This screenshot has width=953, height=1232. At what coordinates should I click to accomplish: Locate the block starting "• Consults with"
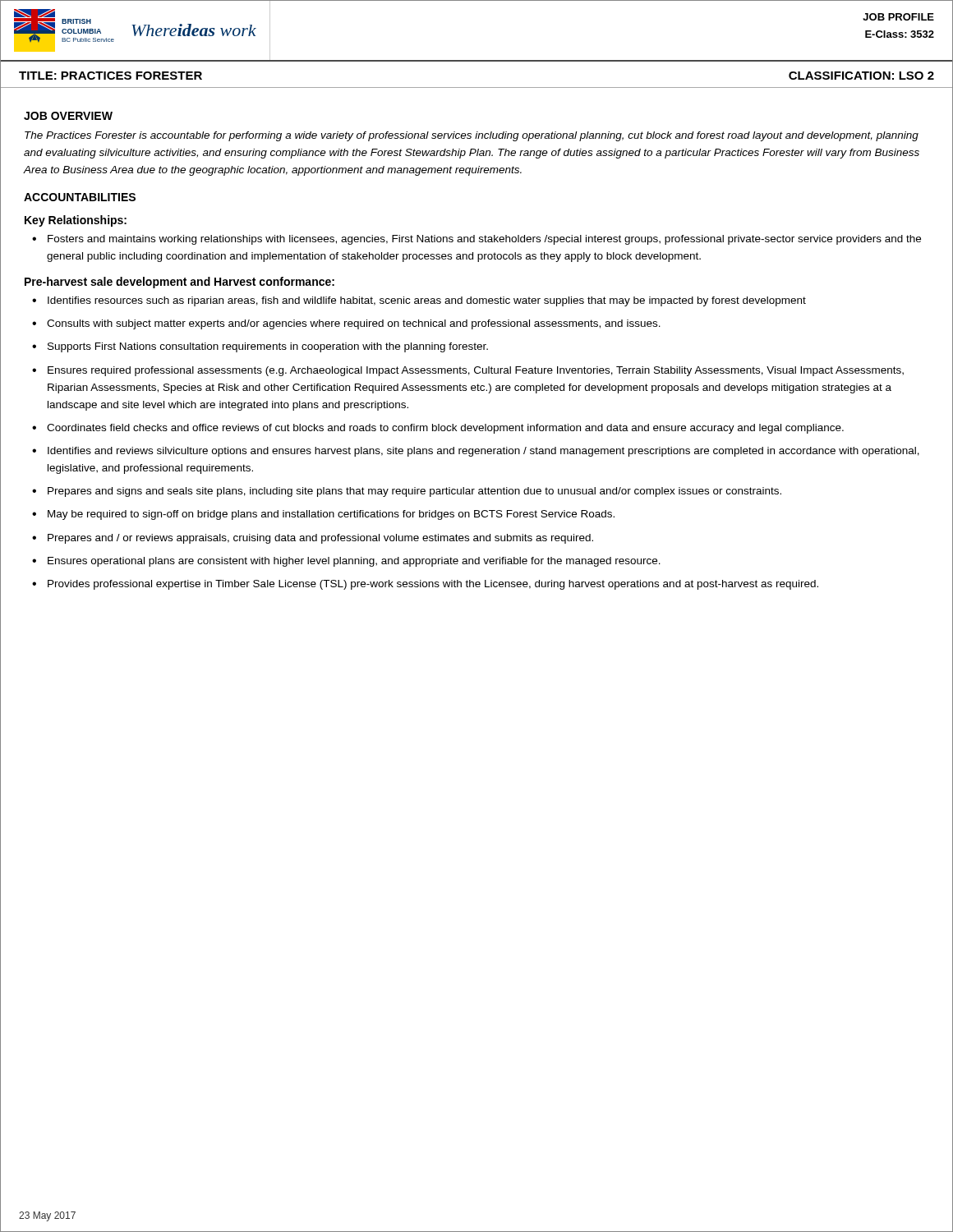click(346, 324)
